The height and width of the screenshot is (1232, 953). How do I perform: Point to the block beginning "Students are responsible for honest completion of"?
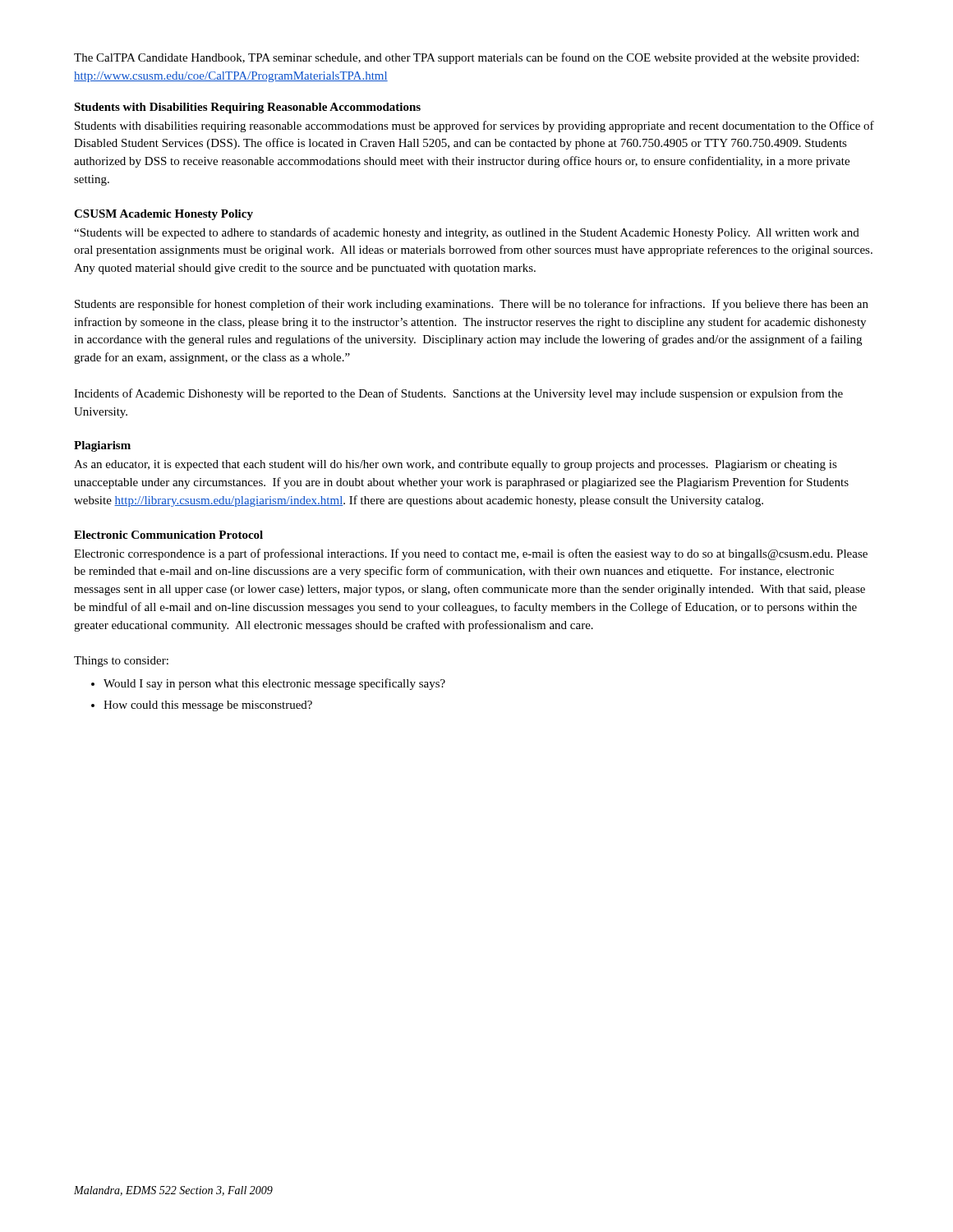pyautogui.click(x=476, y=331)
